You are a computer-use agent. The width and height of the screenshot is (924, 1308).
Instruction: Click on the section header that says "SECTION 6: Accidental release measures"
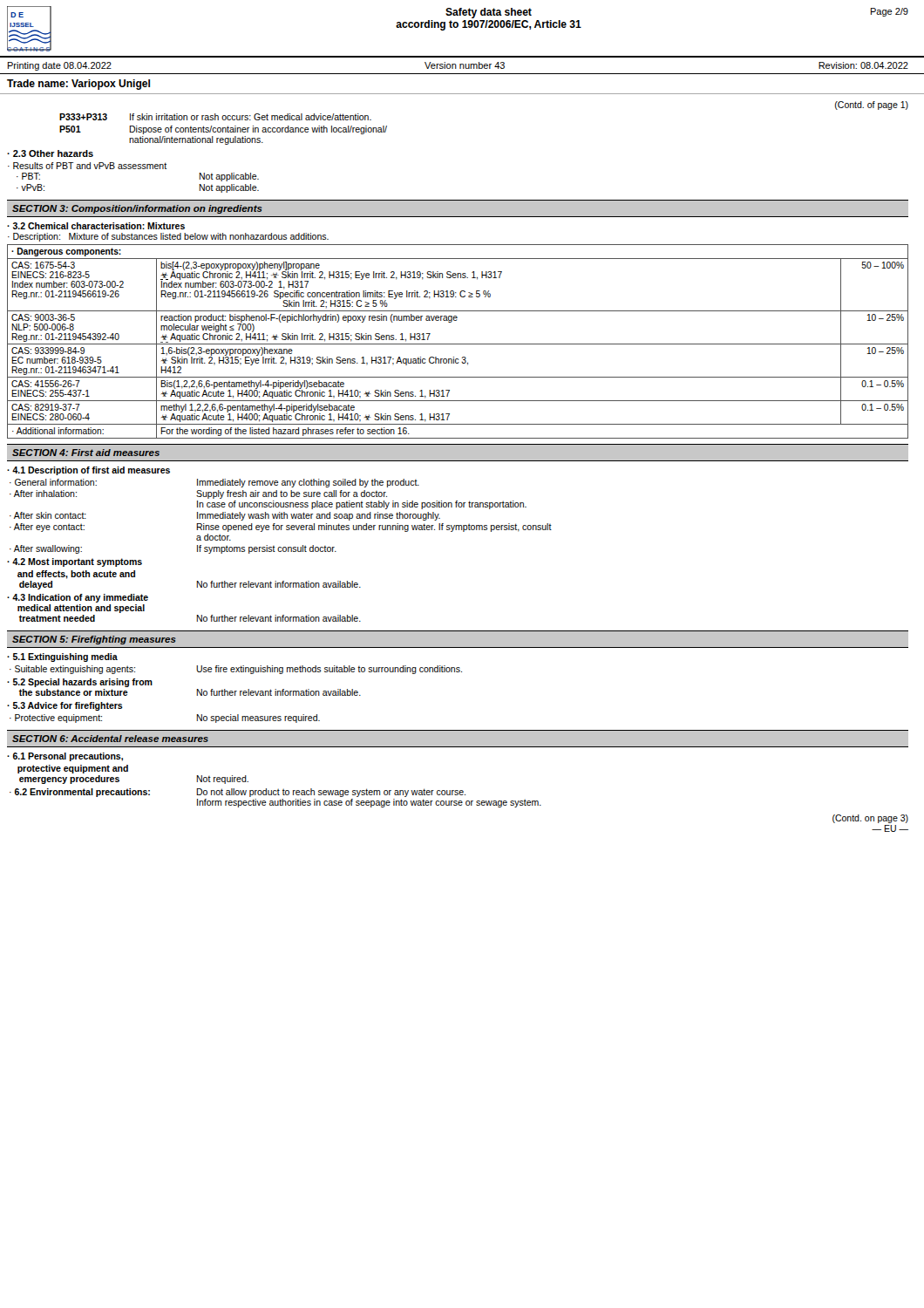coord(110,739)
